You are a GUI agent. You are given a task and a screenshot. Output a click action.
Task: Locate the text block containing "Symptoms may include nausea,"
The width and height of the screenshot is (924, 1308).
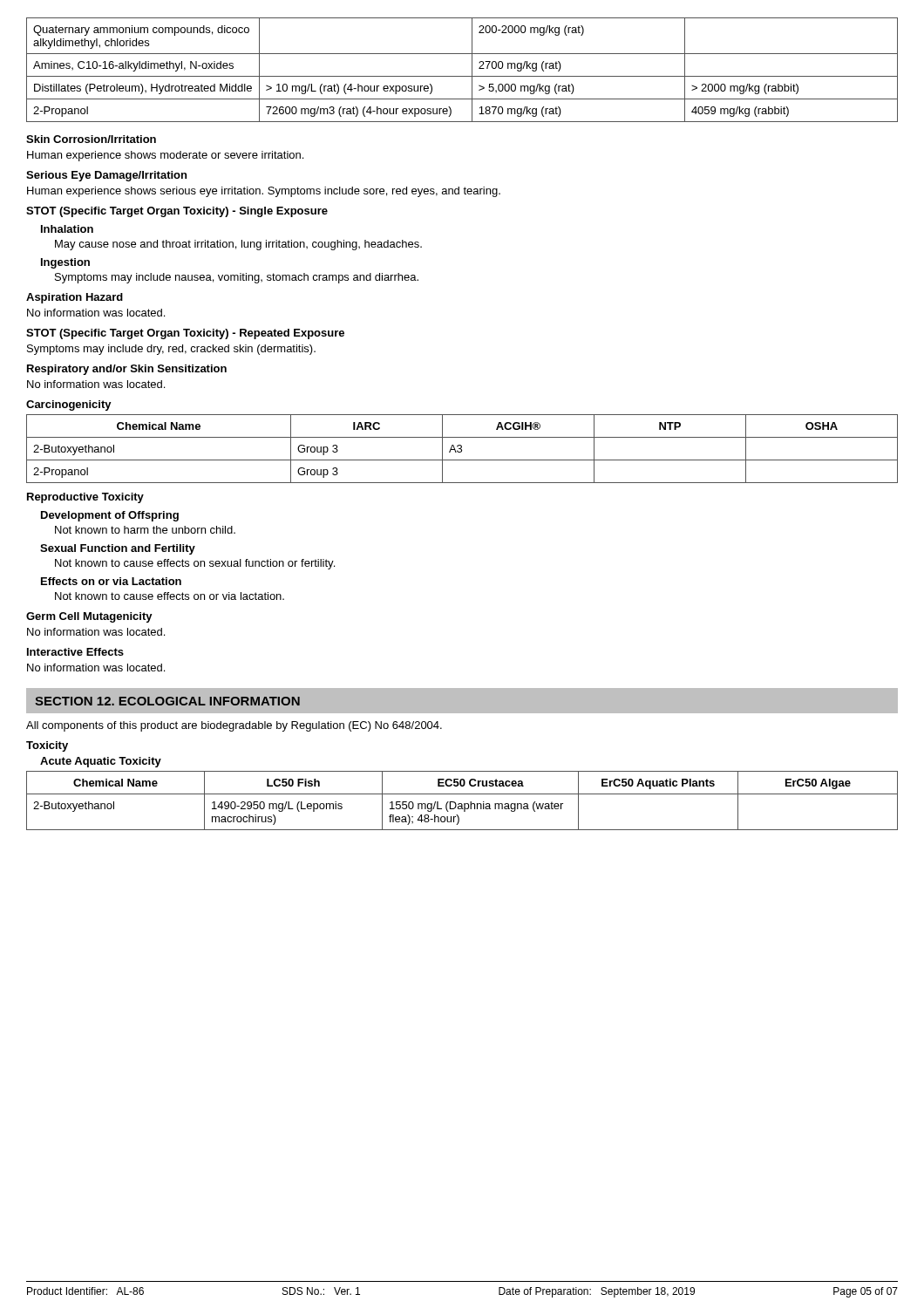pos(237,277)
